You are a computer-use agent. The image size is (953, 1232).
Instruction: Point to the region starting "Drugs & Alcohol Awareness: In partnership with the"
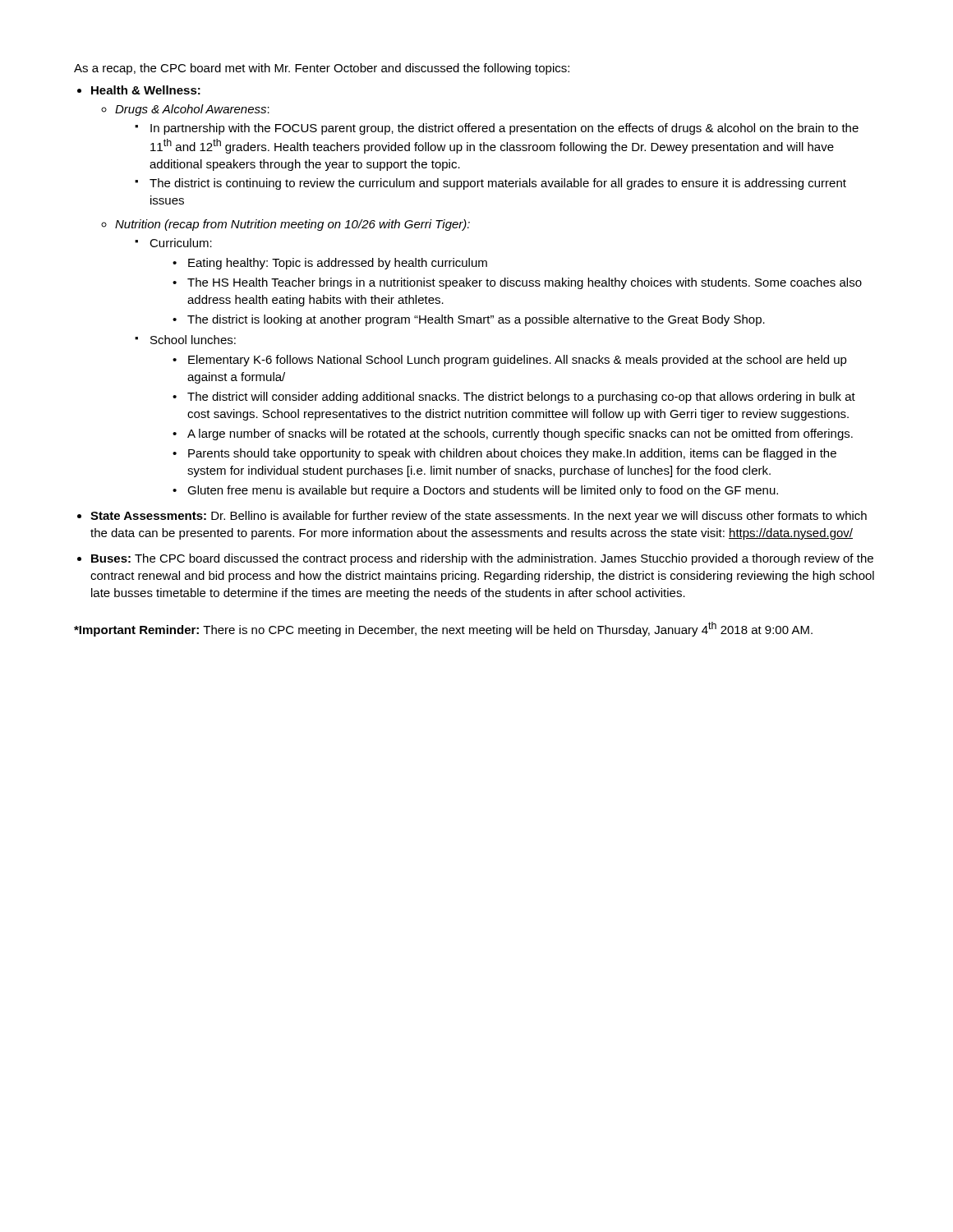497,155
